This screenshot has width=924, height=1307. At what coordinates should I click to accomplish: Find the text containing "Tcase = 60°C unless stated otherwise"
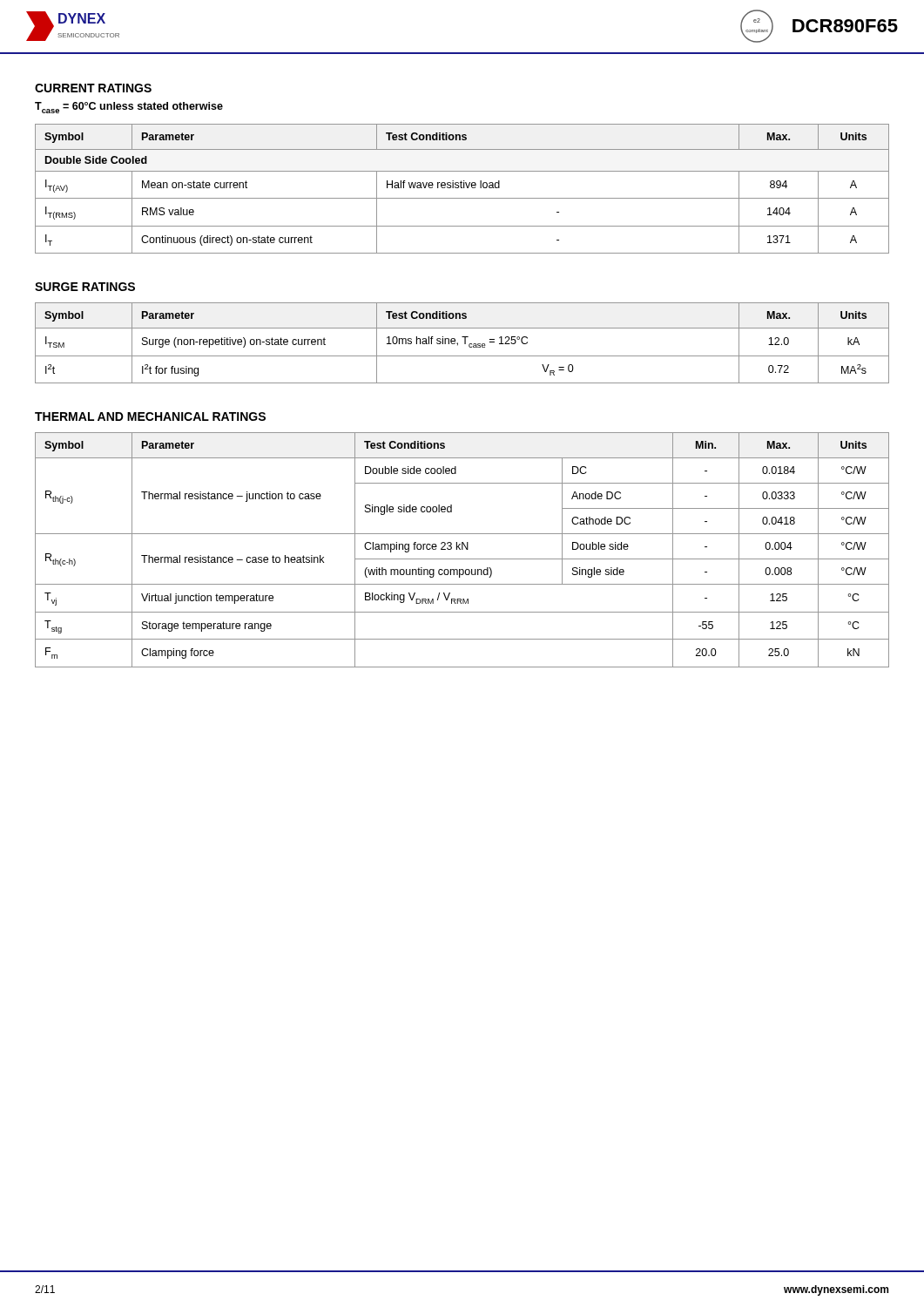click(129, 107)
